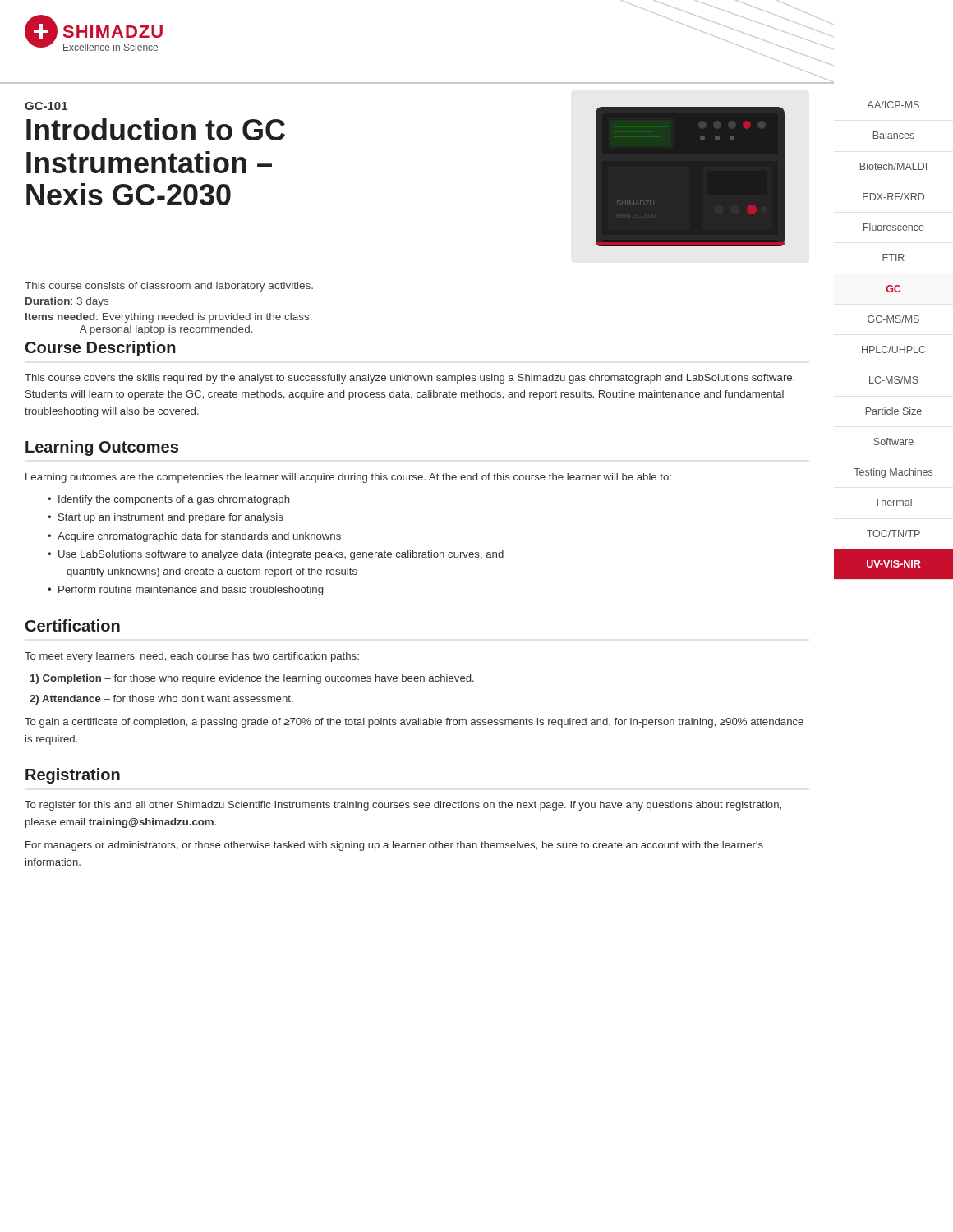Find the passage starting "Course Description"
This screenshot has width=953, height=1232.
click(101, 349)
